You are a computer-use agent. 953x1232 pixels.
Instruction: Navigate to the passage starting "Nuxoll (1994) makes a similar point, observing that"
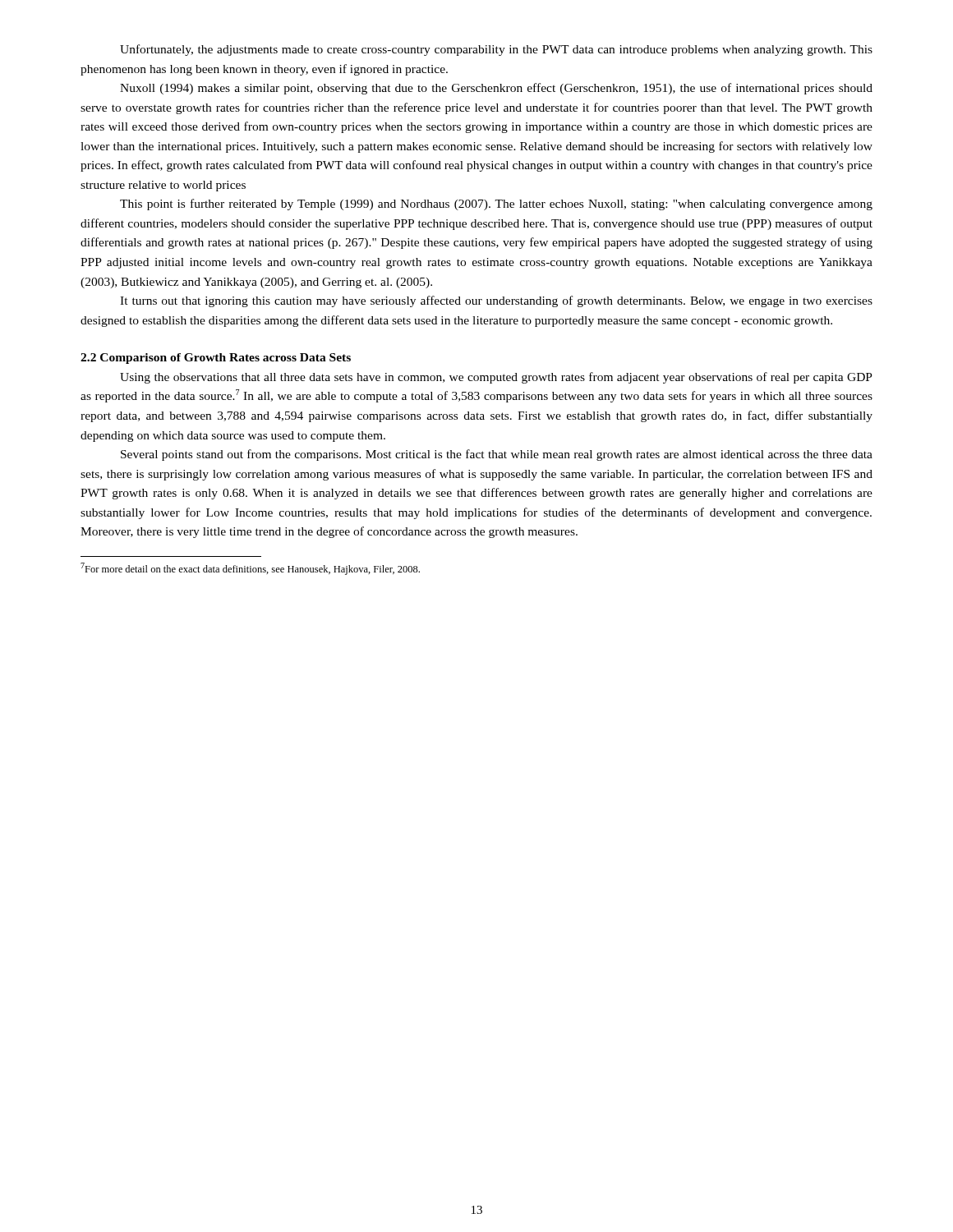click(476, 136)
